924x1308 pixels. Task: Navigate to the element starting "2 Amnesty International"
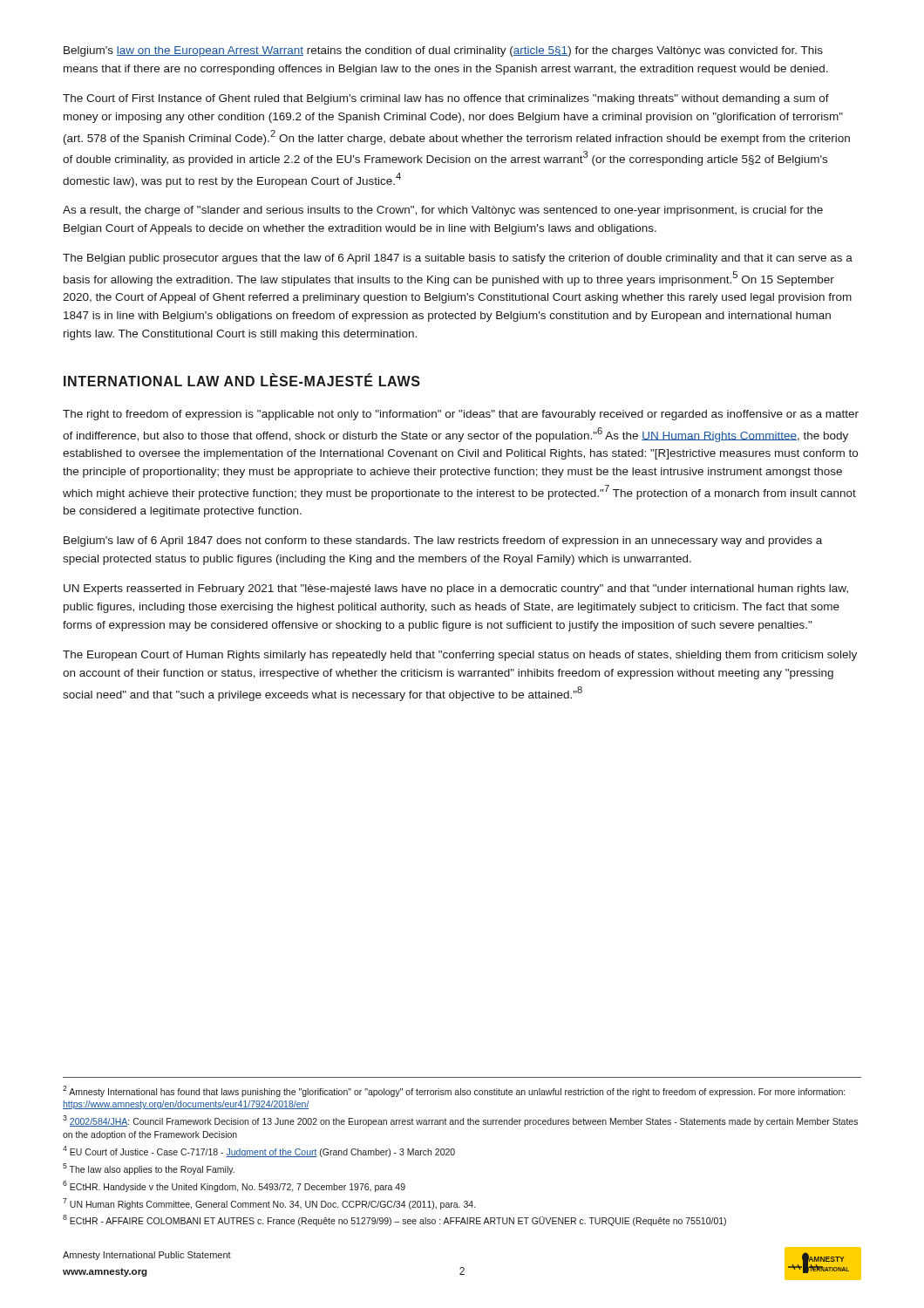pyautogui.click(x=462, y=1097)
